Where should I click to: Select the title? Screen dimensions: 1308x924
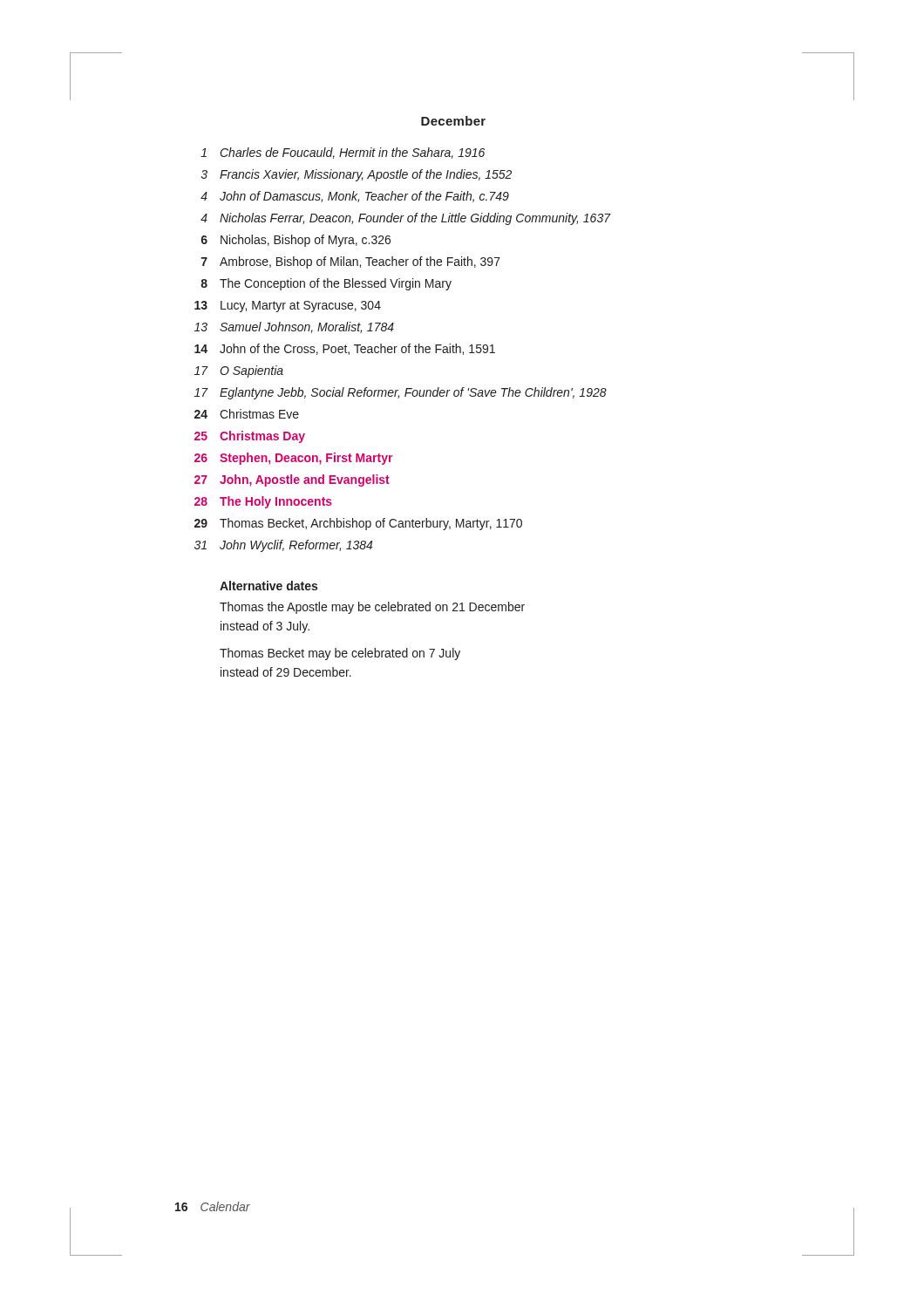tap(453, 121)
